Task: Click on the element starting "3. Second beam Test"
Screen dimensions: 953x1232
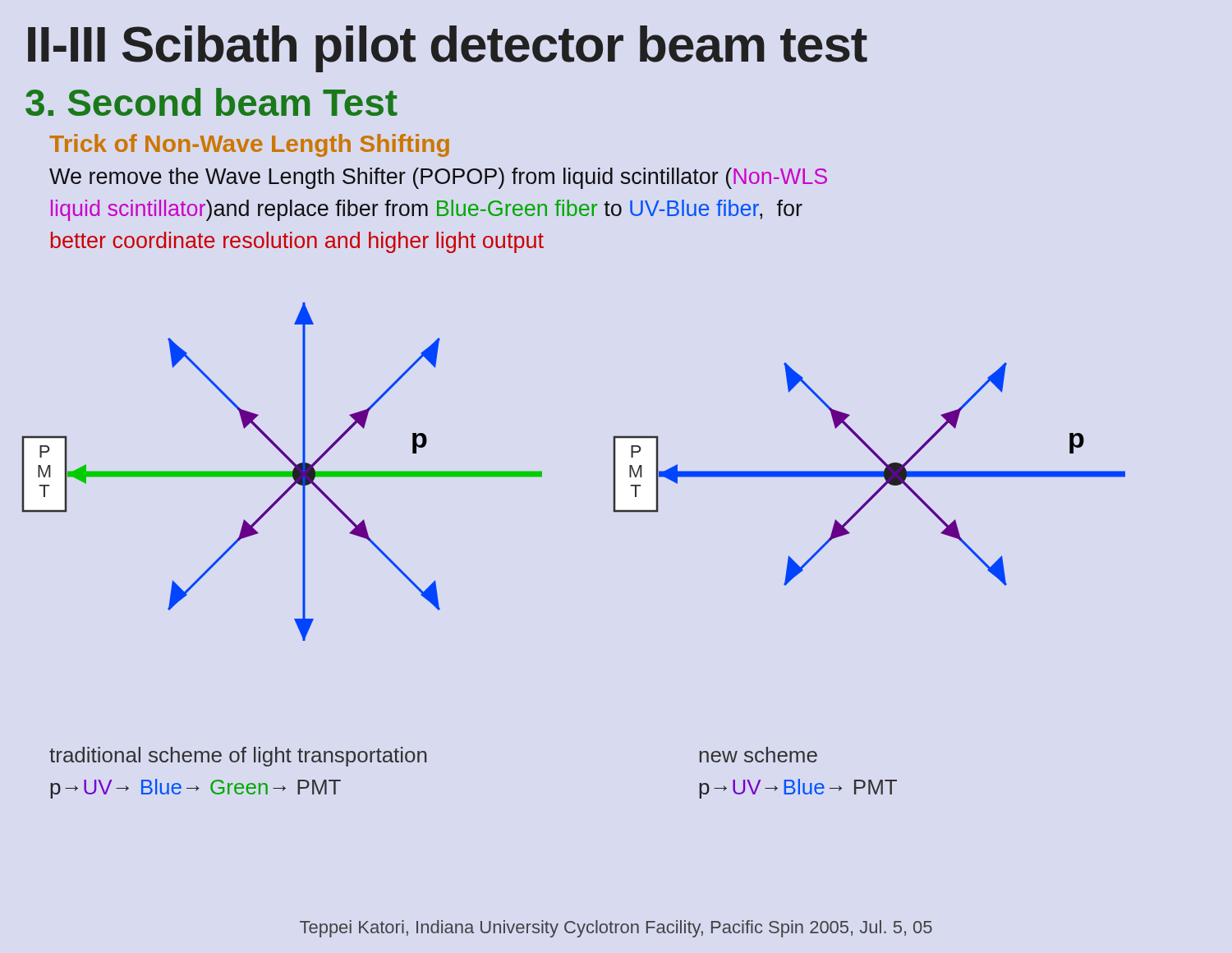Action: (x=211, y=103)
